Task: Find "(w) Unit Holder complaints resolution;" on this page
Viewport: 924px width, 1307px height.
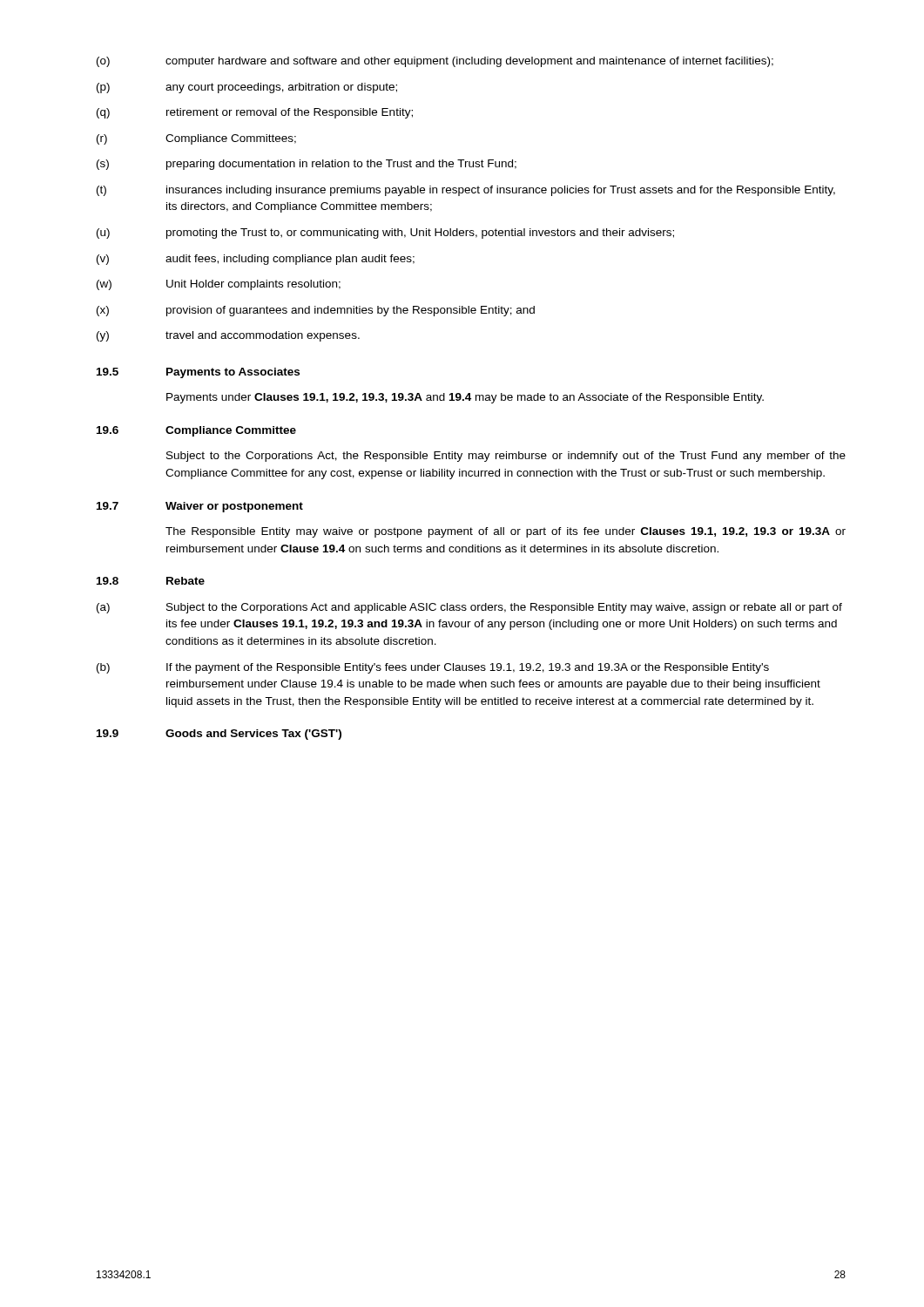Action: tap(219, 285)
